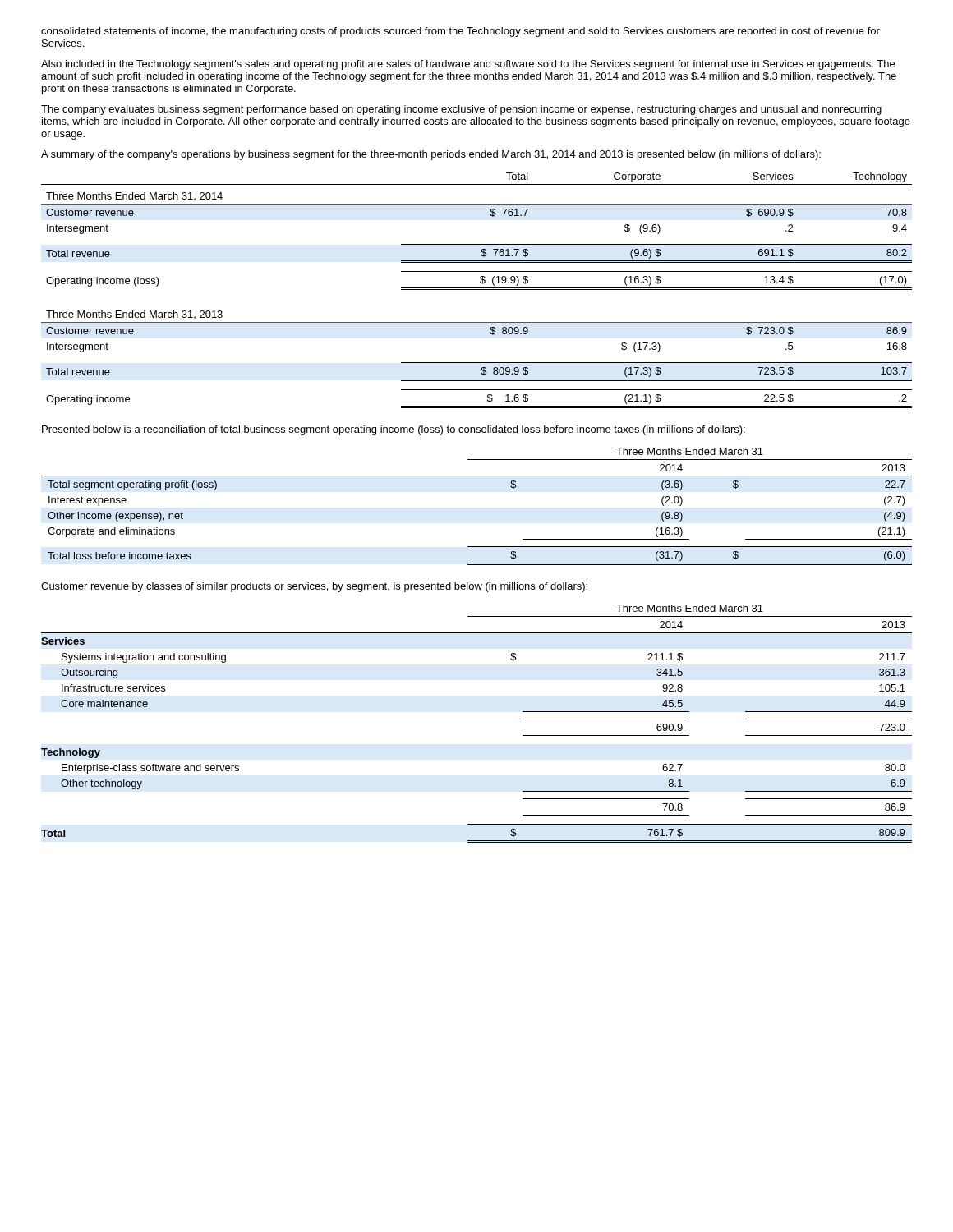Select the table that reads "Interest expense"
953x1232 pixels.
point(476,504)
